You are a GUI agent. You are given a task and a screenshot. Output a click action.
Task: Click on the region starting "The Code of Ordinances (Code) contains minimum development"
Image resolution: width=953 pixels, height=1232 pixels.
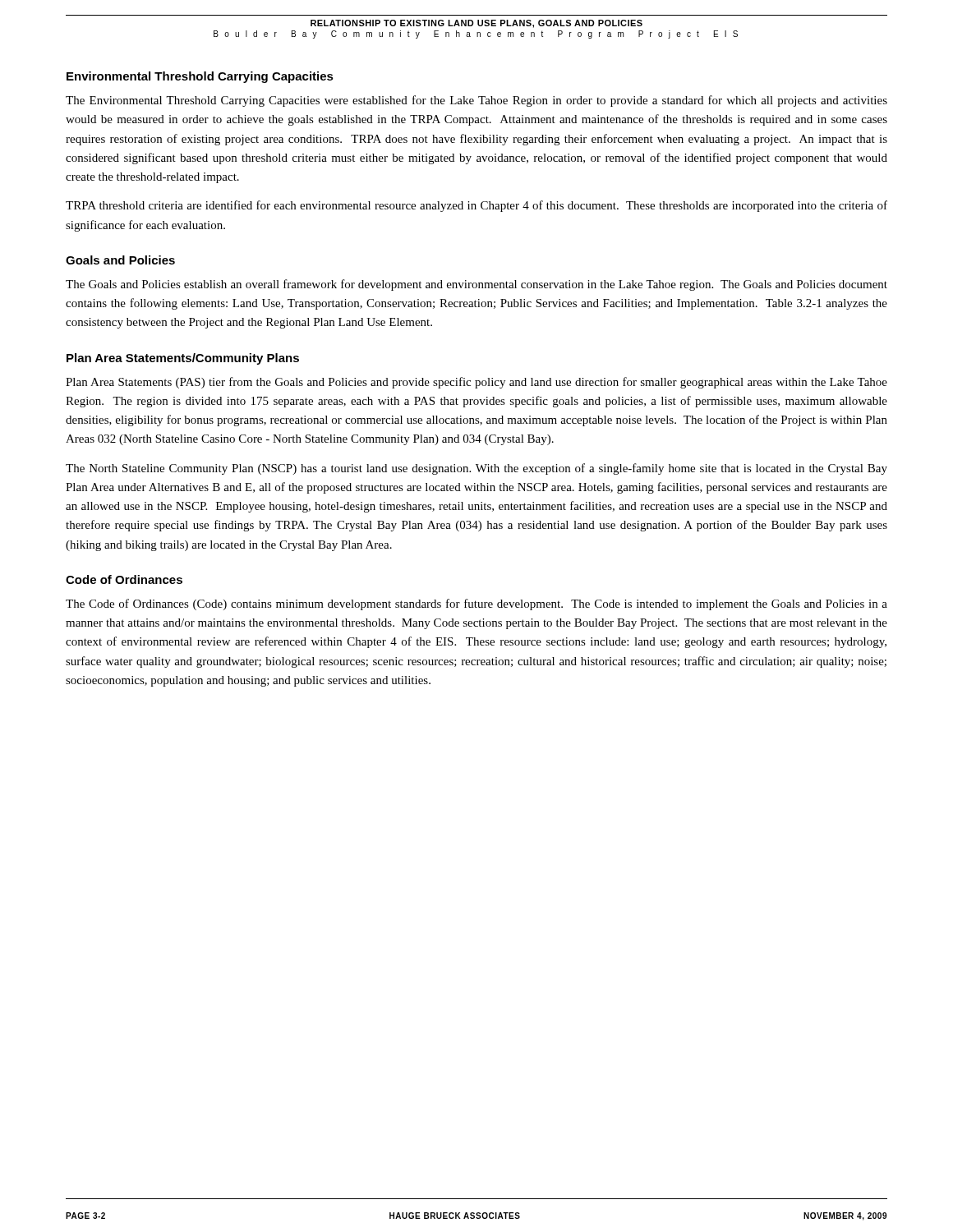point(476,642)
